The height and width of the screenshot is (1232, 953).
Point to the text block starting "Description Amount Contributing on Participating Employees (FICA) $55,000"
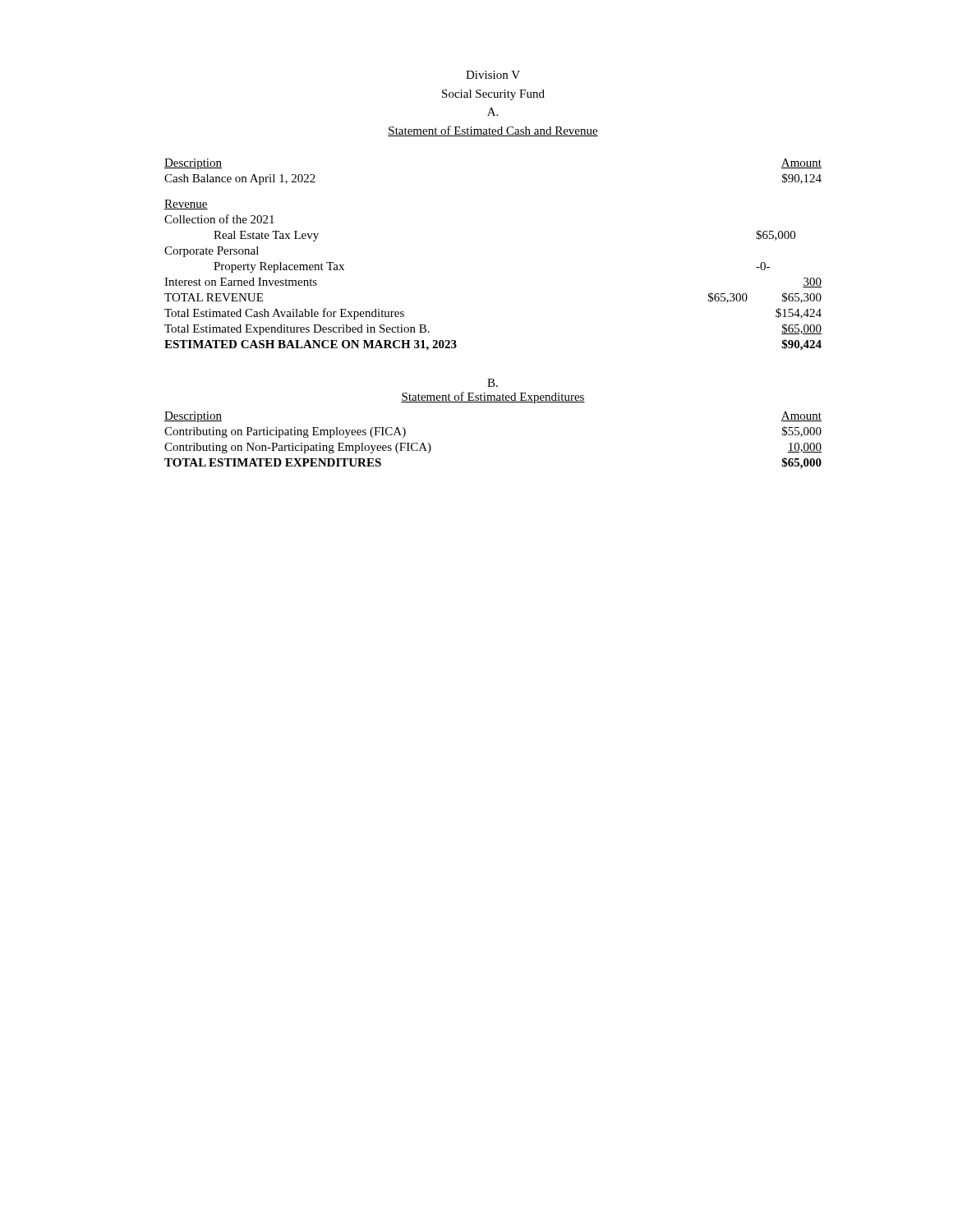click(x=194, y=417)
